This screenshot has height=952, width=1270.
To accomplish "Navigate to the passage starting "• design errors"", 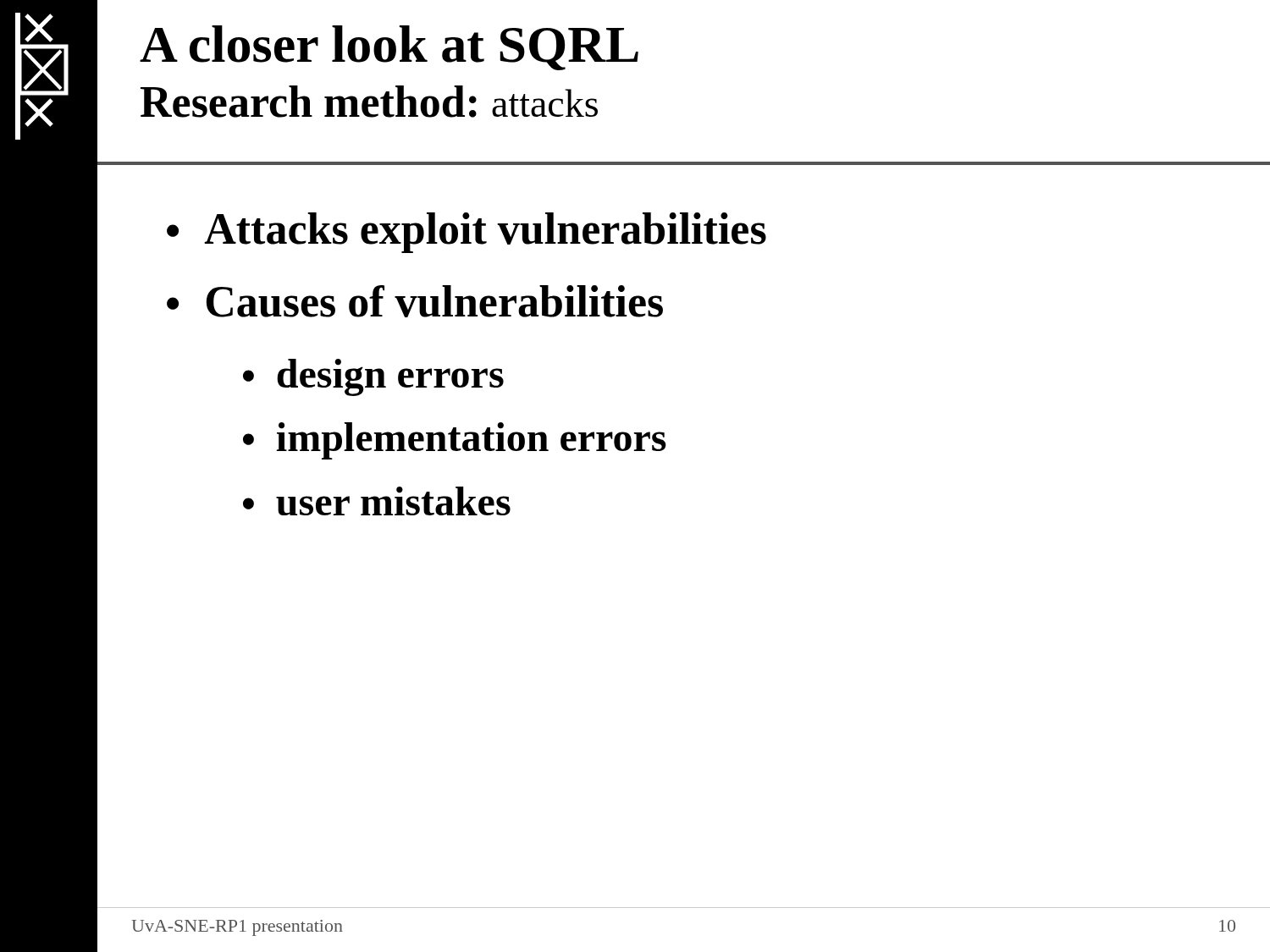I will (373, 375).
